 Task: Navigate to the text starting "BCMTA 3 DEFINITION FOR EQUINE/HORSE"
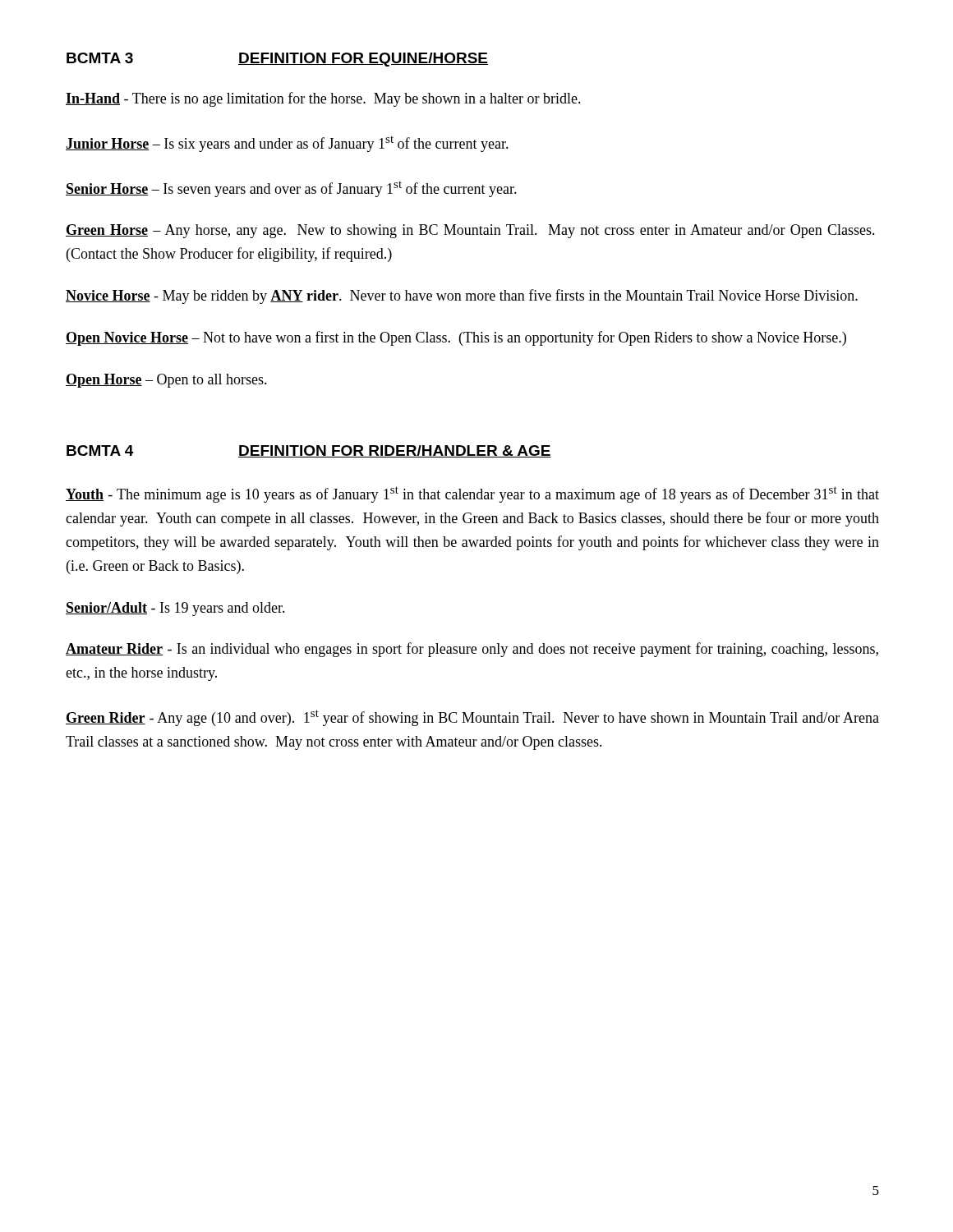point(277,58)
